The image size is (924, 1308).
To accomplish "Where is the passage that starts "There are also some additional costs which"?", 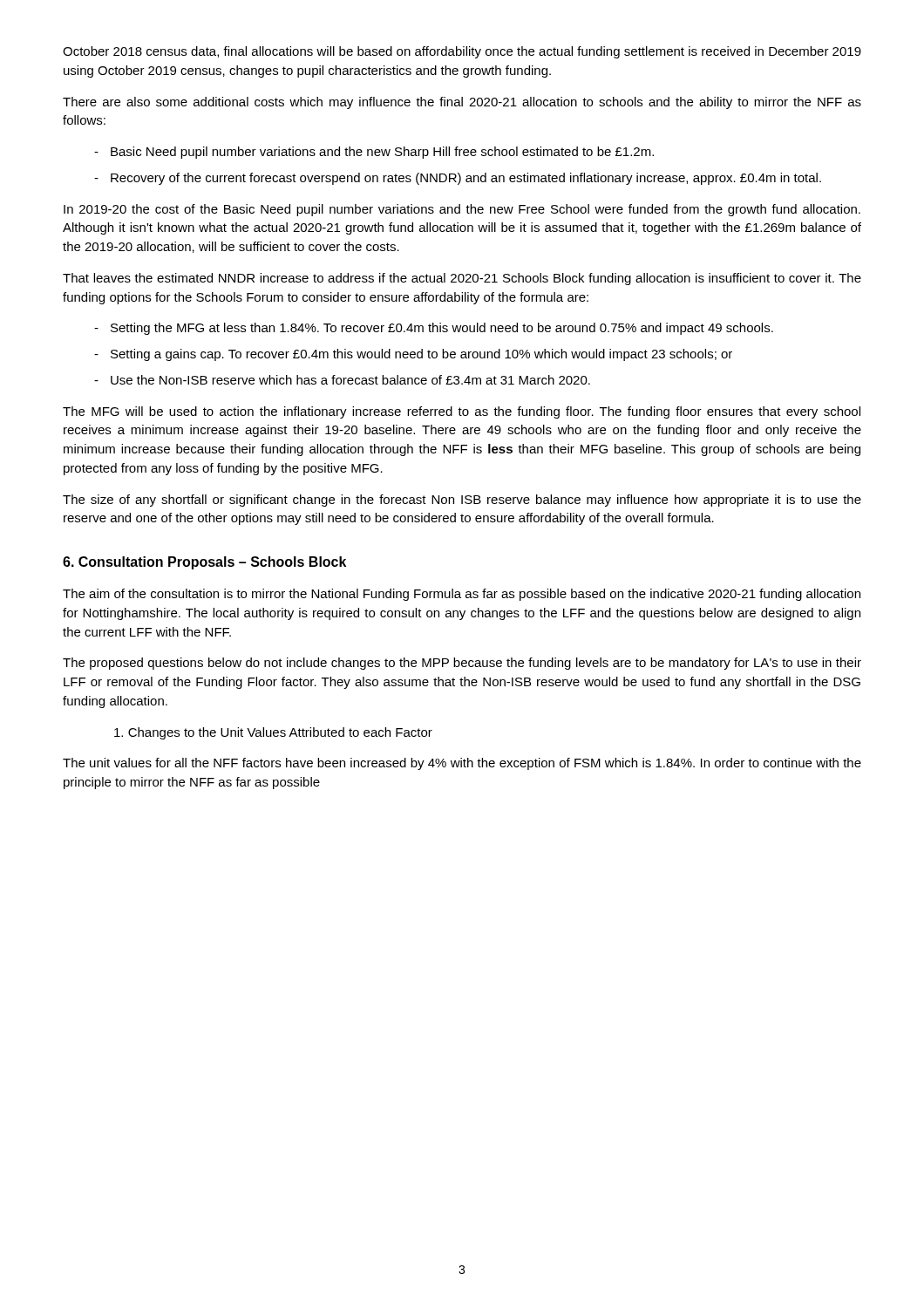I will coord(462,111).
